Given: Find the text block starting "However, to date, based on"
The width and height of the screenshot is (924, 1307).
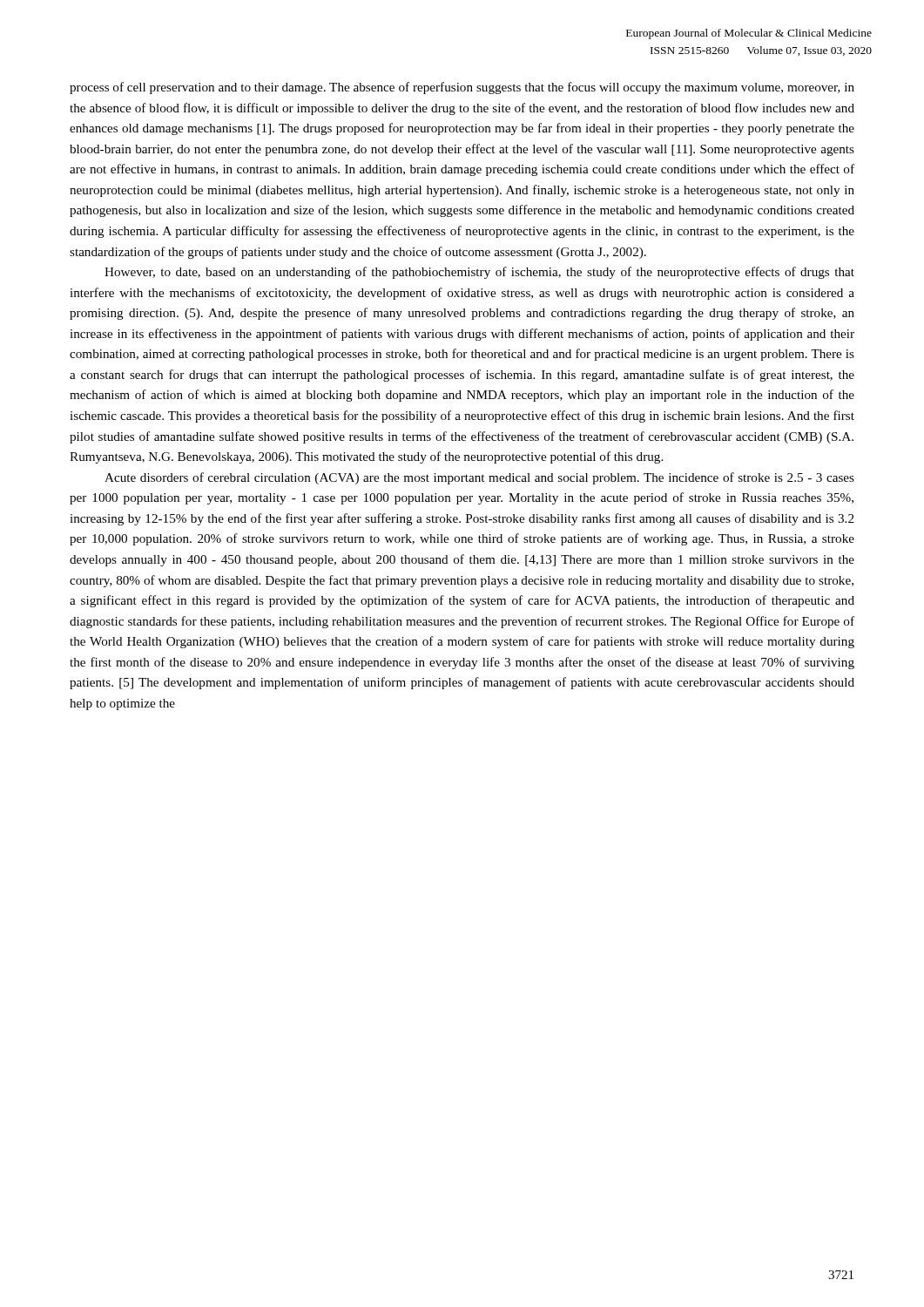Looking at the screenshot, I should tap(462, 364).
